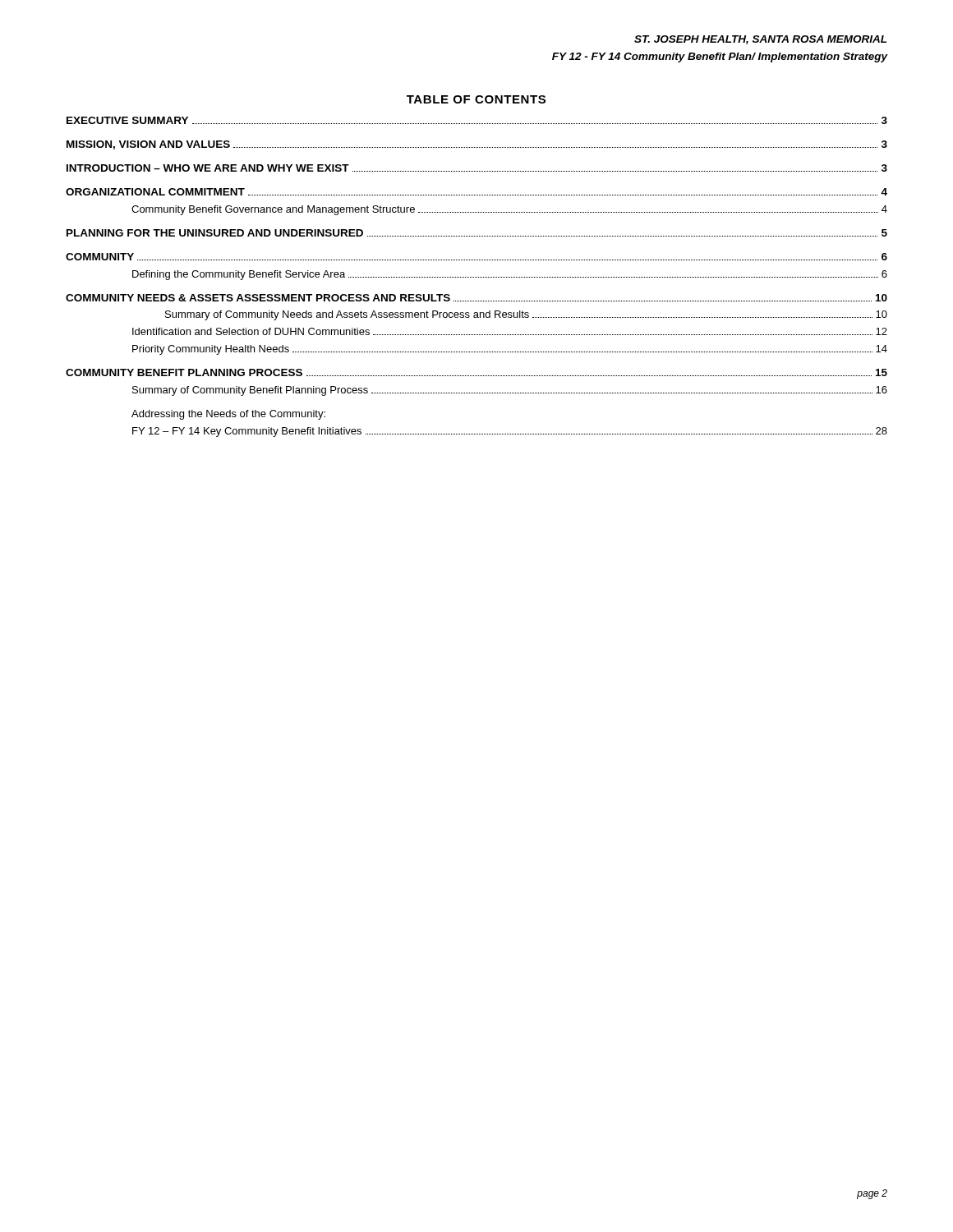Where does it say "COMMUNITY 6"?
The width and height of the screenshot is (953, 1232).
tap(476, 257)
